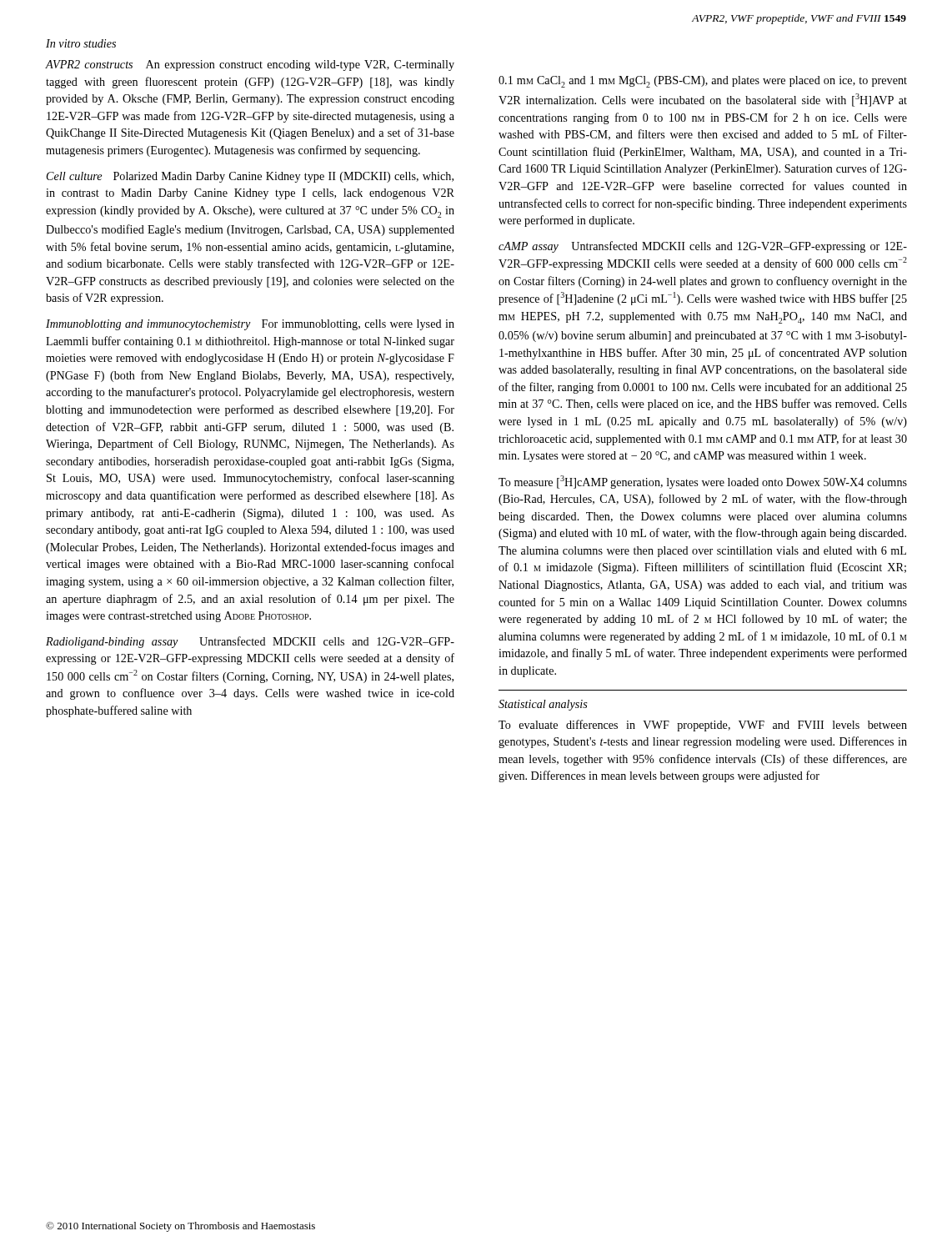Image resolution: width=952 pixels, height=1251 pixels.
Task: Locate the text starting "1 mm CaCl2 and"
Action: click(703, 150)
